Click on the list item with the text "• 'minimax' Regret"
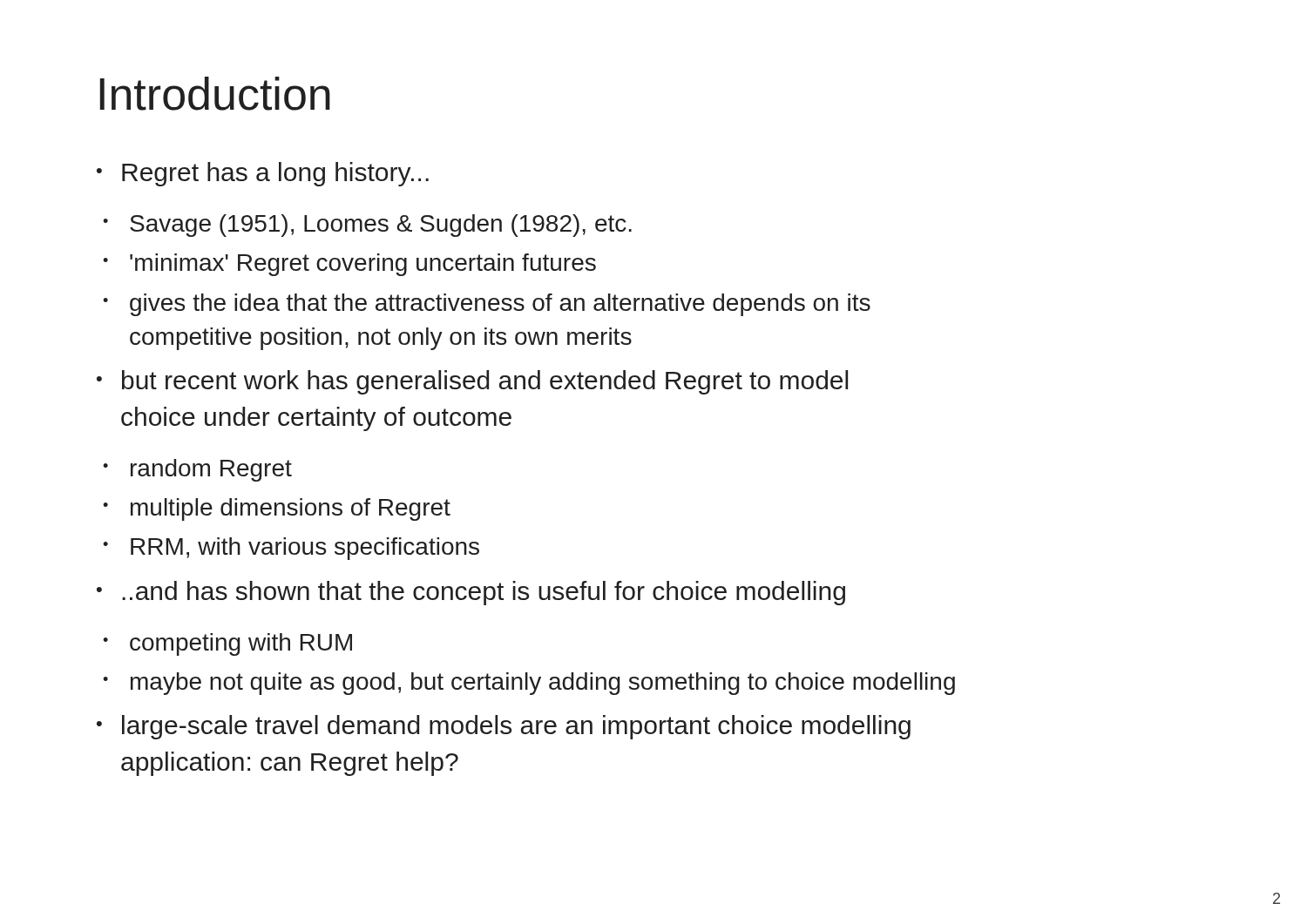Viewport: 1307px width, 924px height. coord(349,265)
